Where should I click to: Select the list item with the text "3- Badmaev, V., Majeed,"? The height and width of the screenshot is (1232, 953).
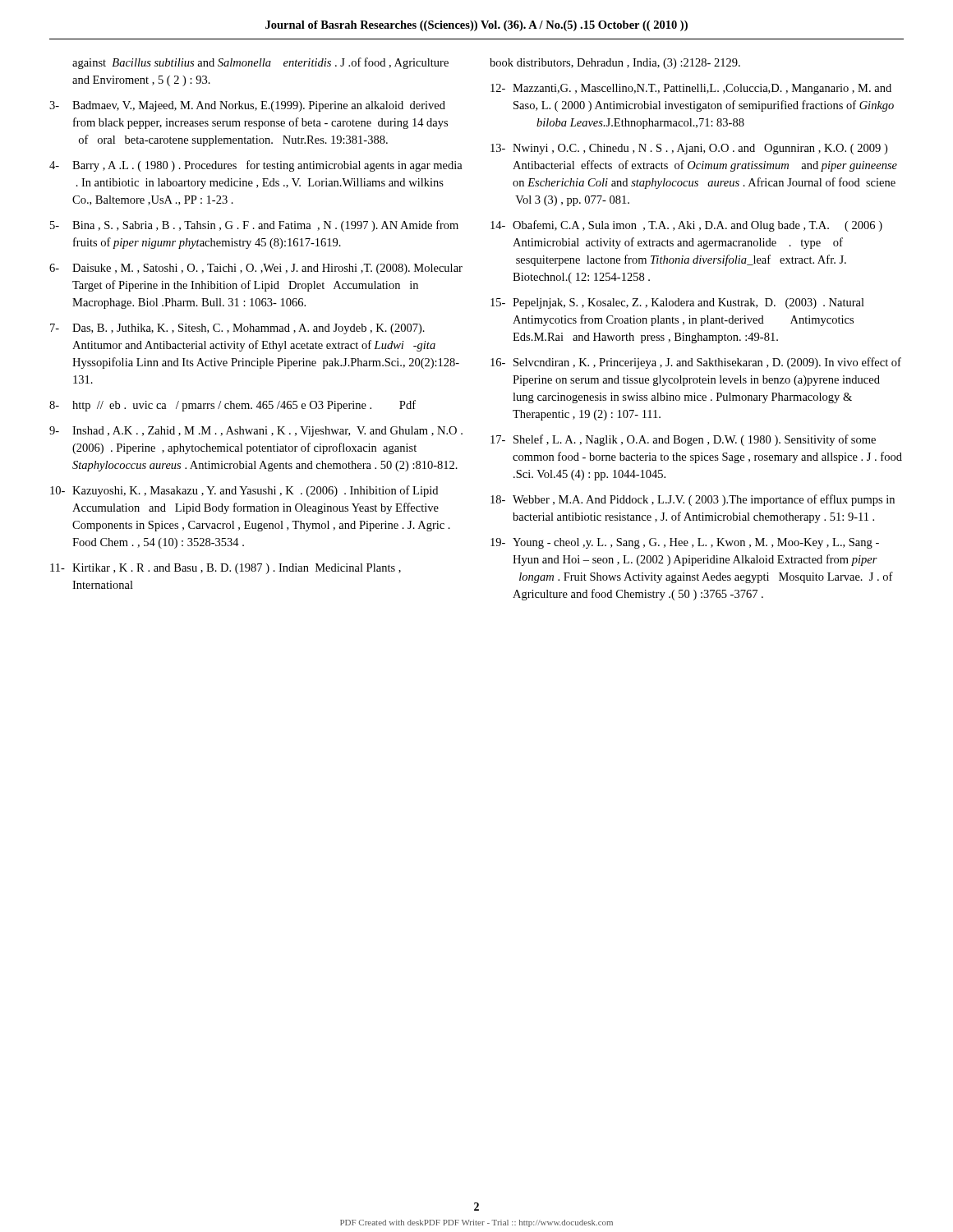pos(256,123)
